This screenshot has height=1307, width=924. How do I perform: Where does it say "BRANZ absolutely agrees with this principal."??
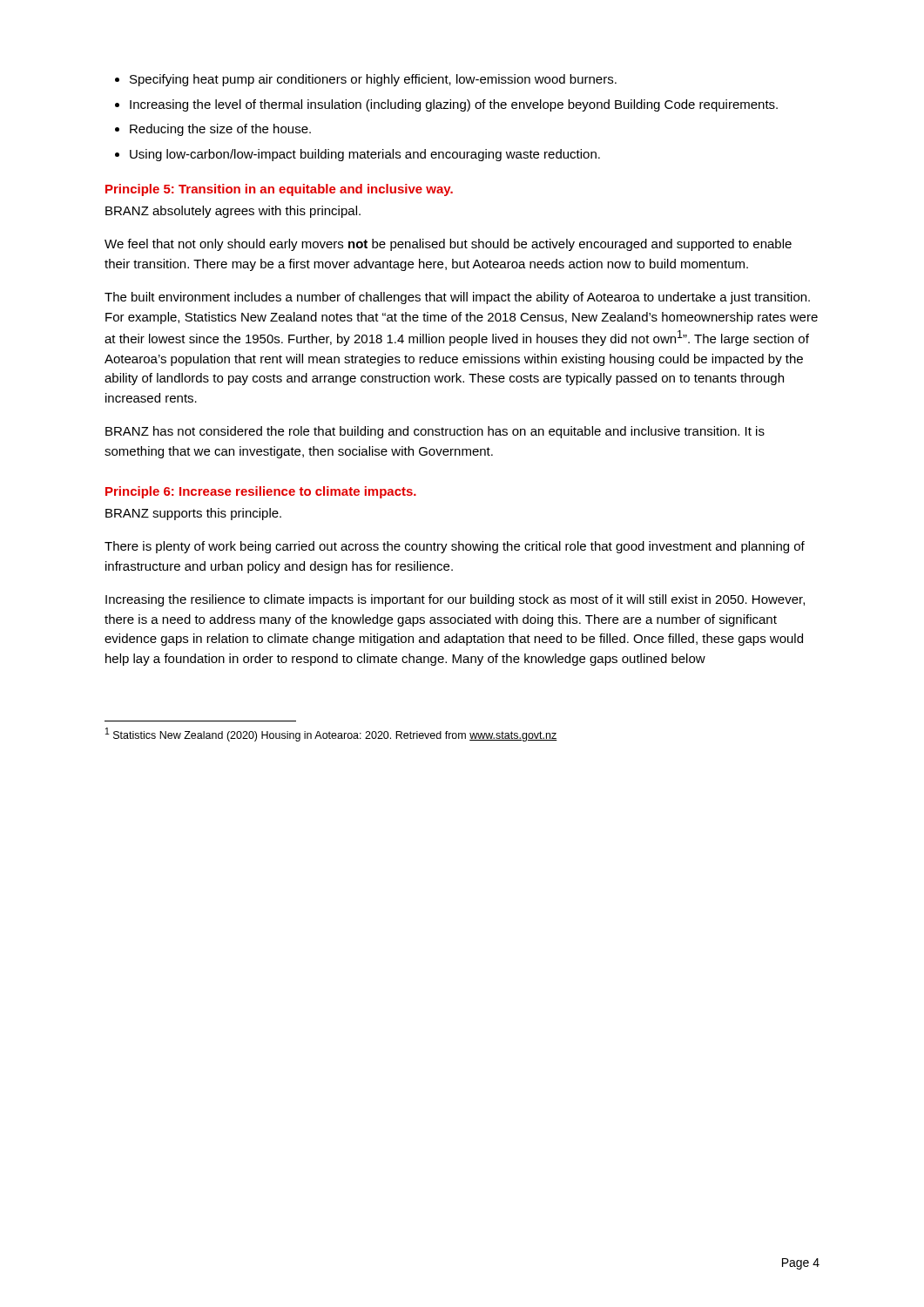tap(233, 210)
